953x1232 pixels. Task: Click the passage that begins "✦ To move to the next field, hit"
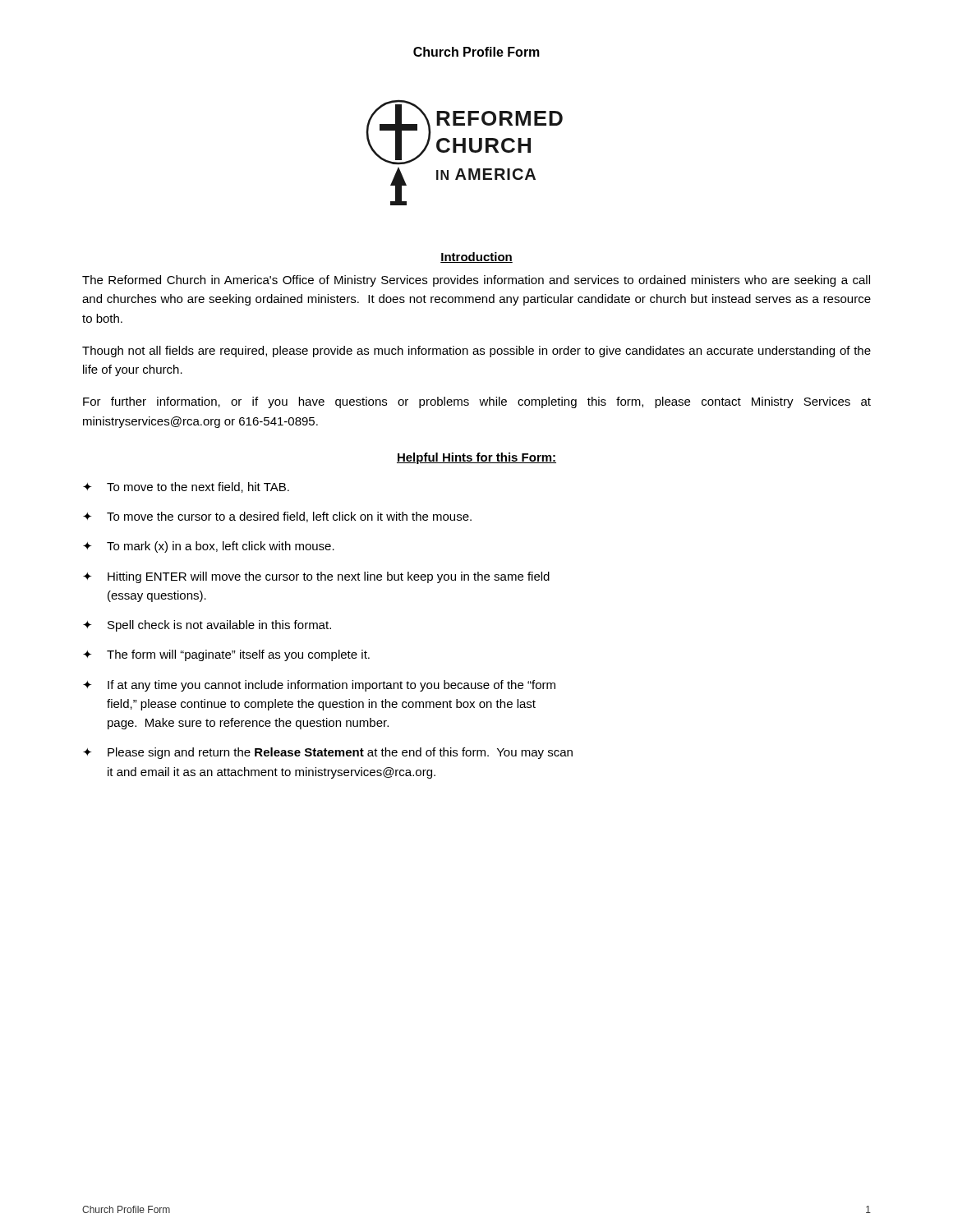pyautogui.click(x=186, y=487)
